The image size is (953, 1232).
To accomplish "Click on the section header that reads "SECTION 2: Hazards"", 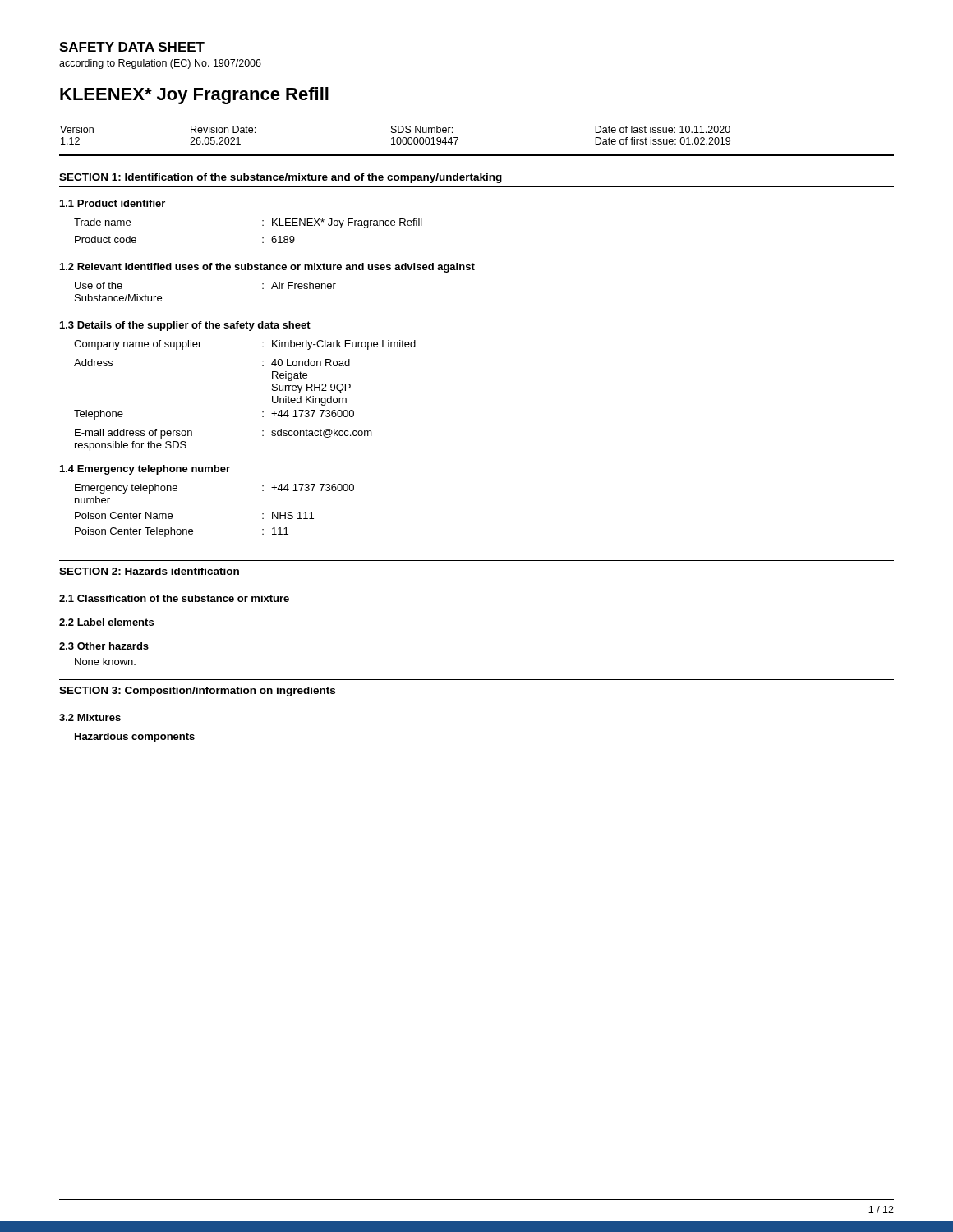I will pyautogui.click(x=149, y=571).
